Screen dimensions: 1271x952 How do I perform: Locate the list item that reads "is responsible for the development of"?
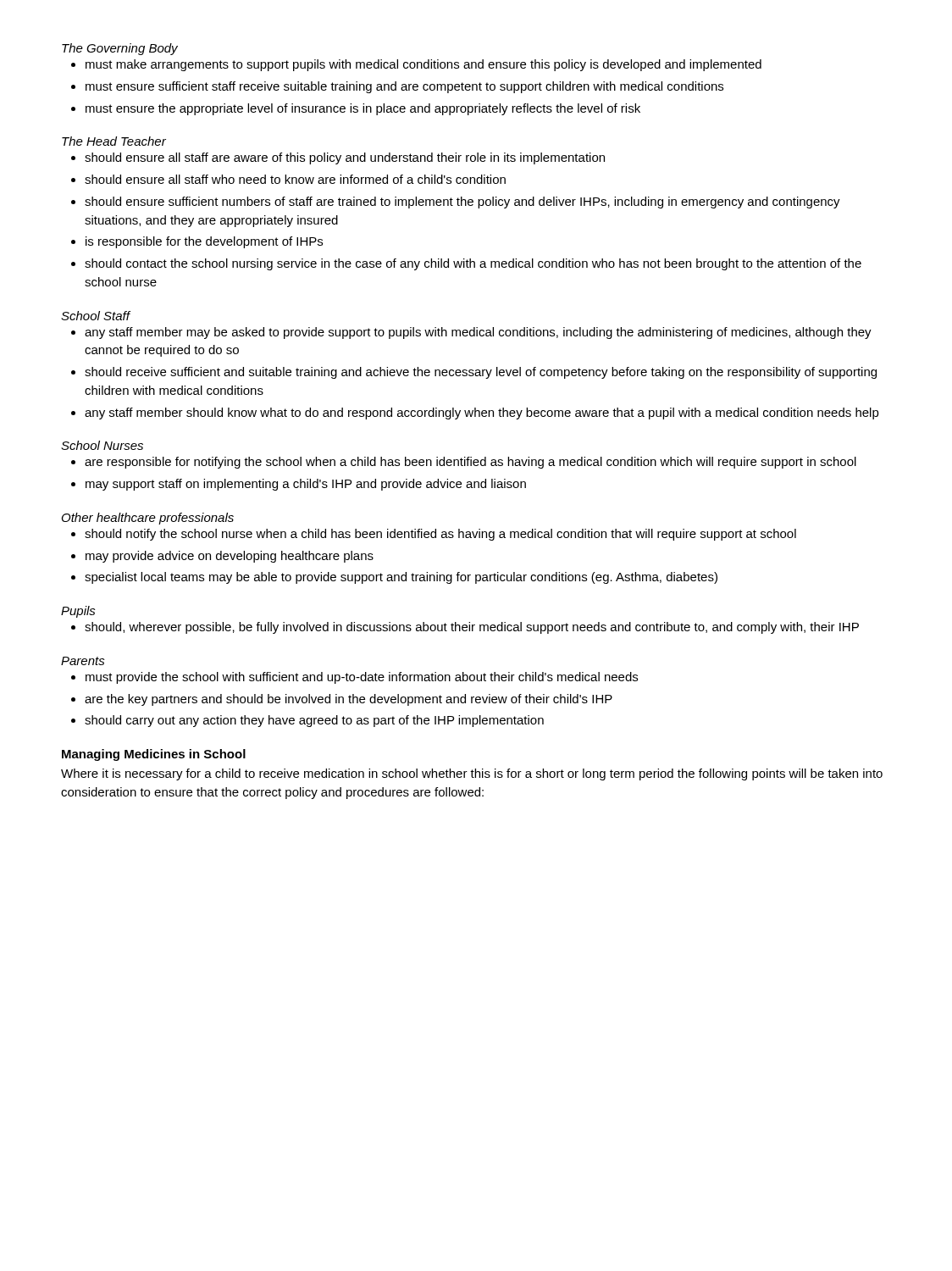coord(204,241)
